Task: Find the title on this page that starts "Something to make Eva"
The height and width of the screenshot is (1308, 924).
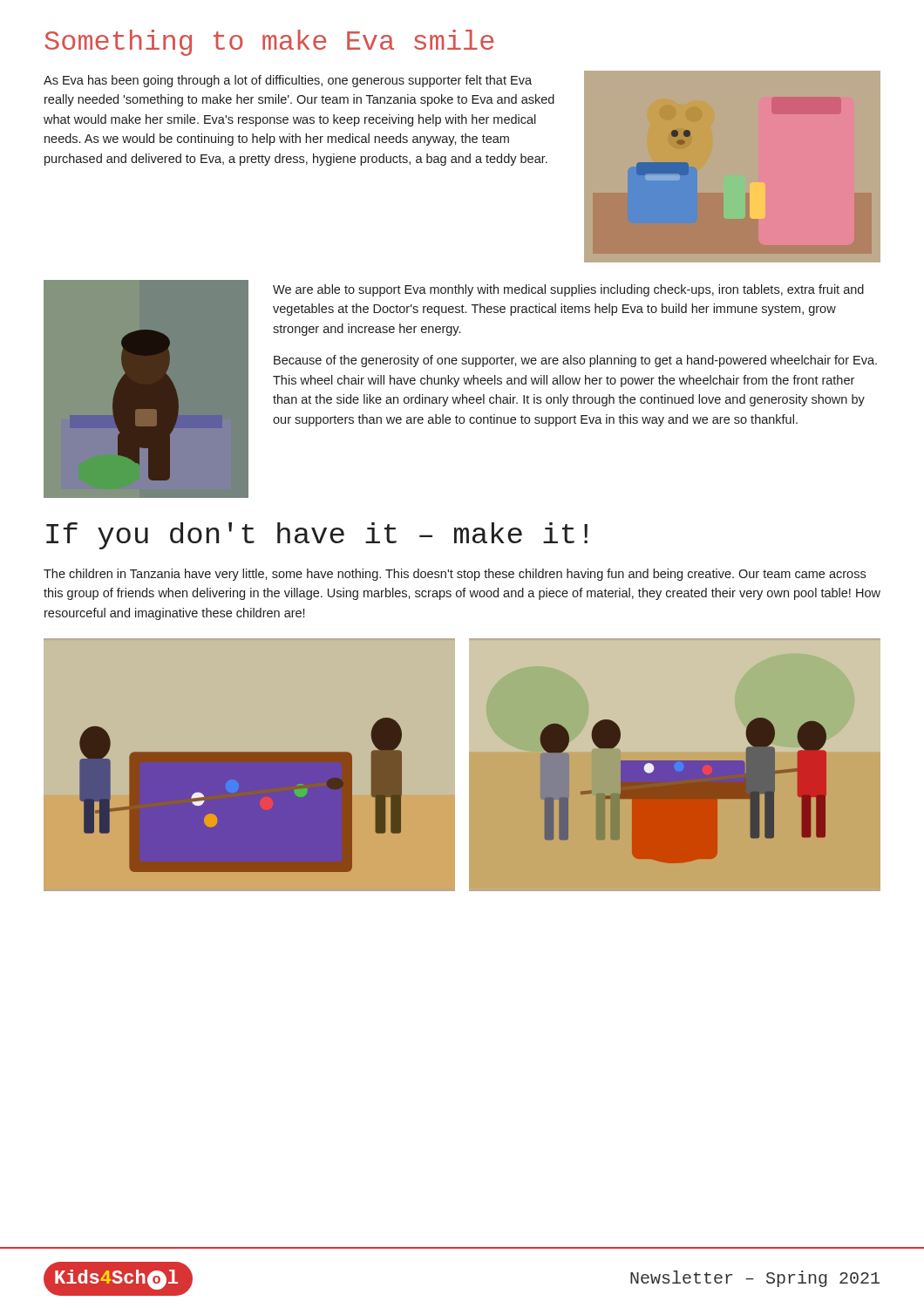Action: tap(270, 42)
